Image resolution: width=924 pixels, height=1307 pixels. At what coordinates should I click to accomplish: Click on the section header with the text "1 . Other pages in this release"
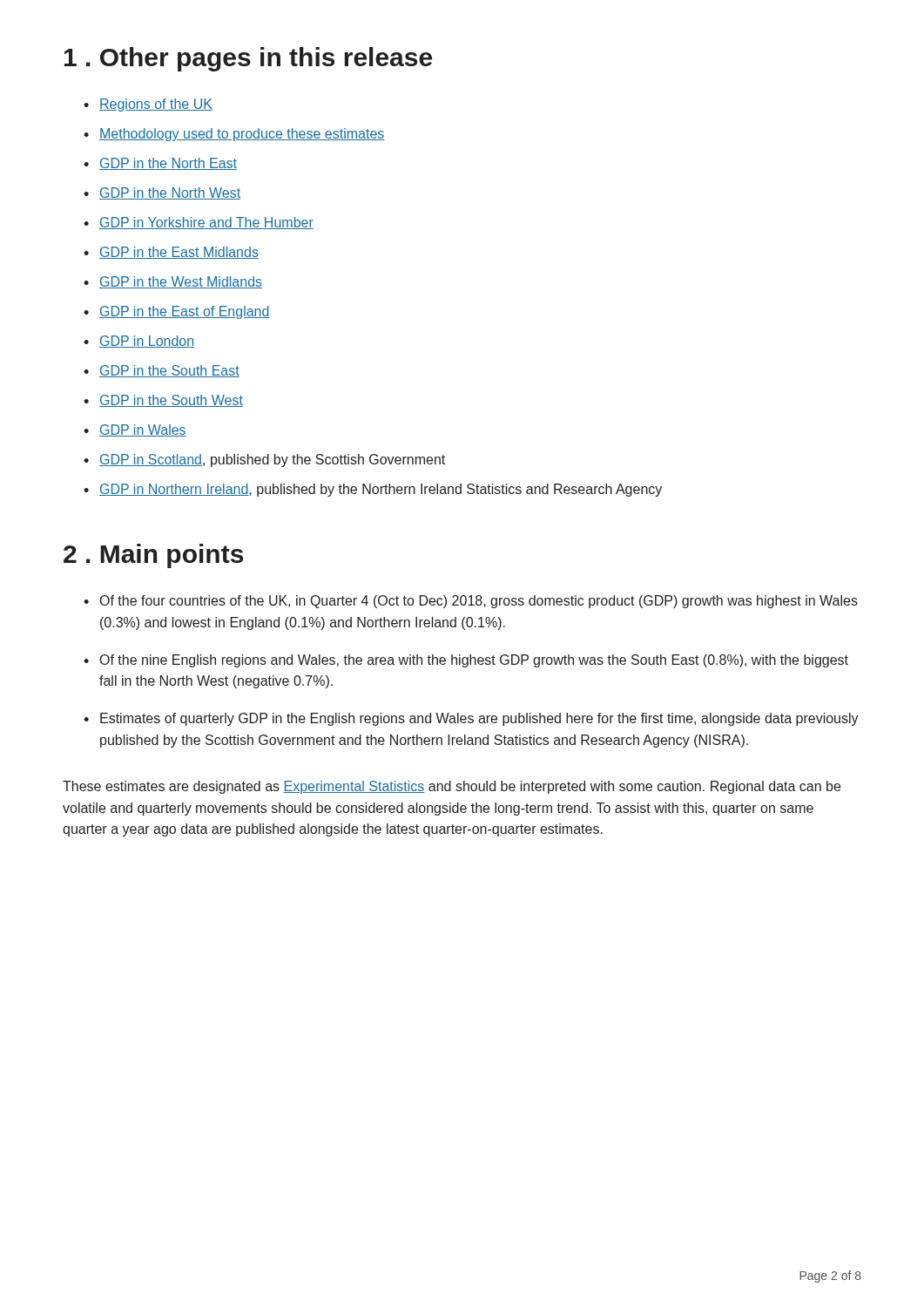point(248,59)
